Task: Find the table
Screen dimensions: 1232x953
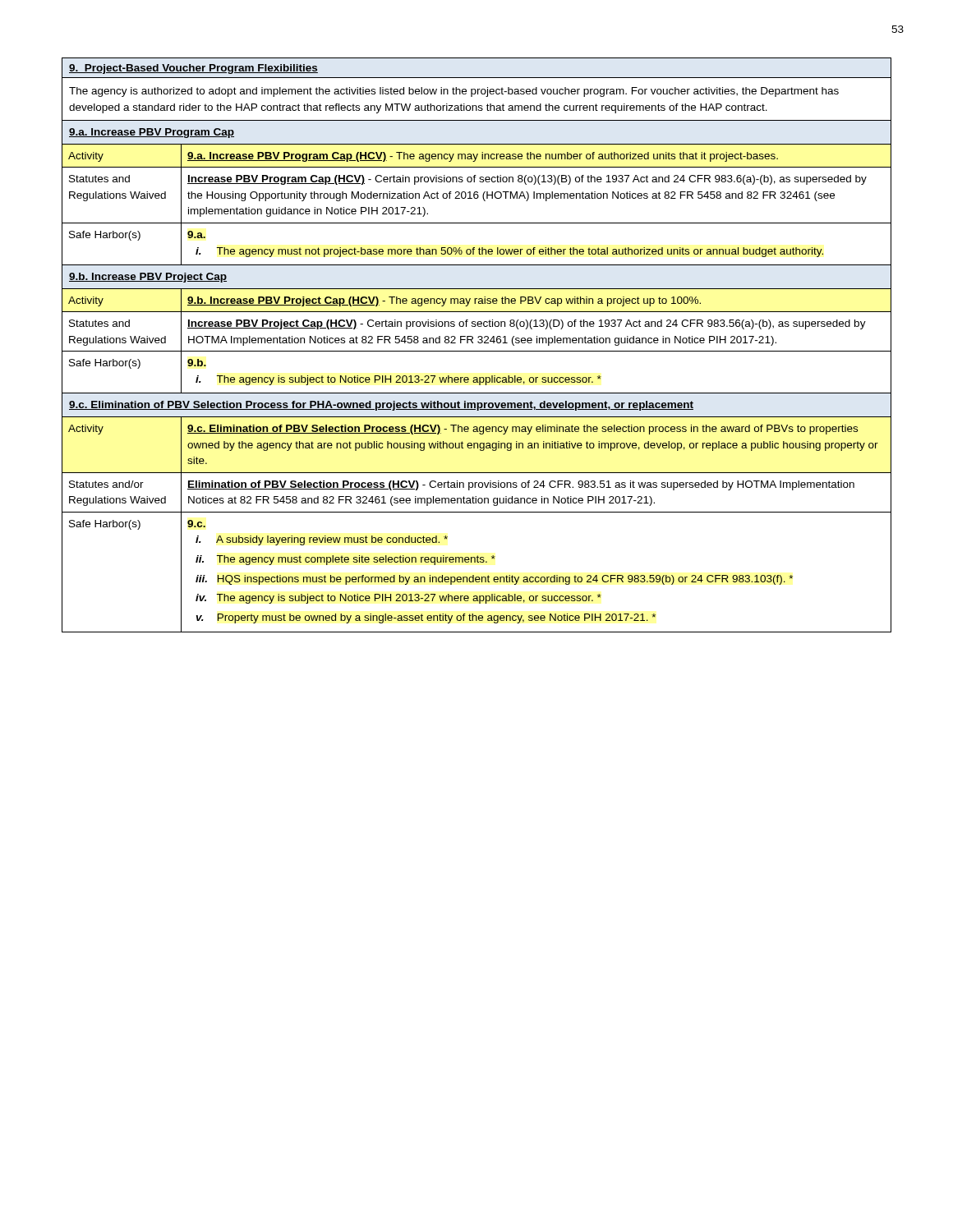Action: 476,376
